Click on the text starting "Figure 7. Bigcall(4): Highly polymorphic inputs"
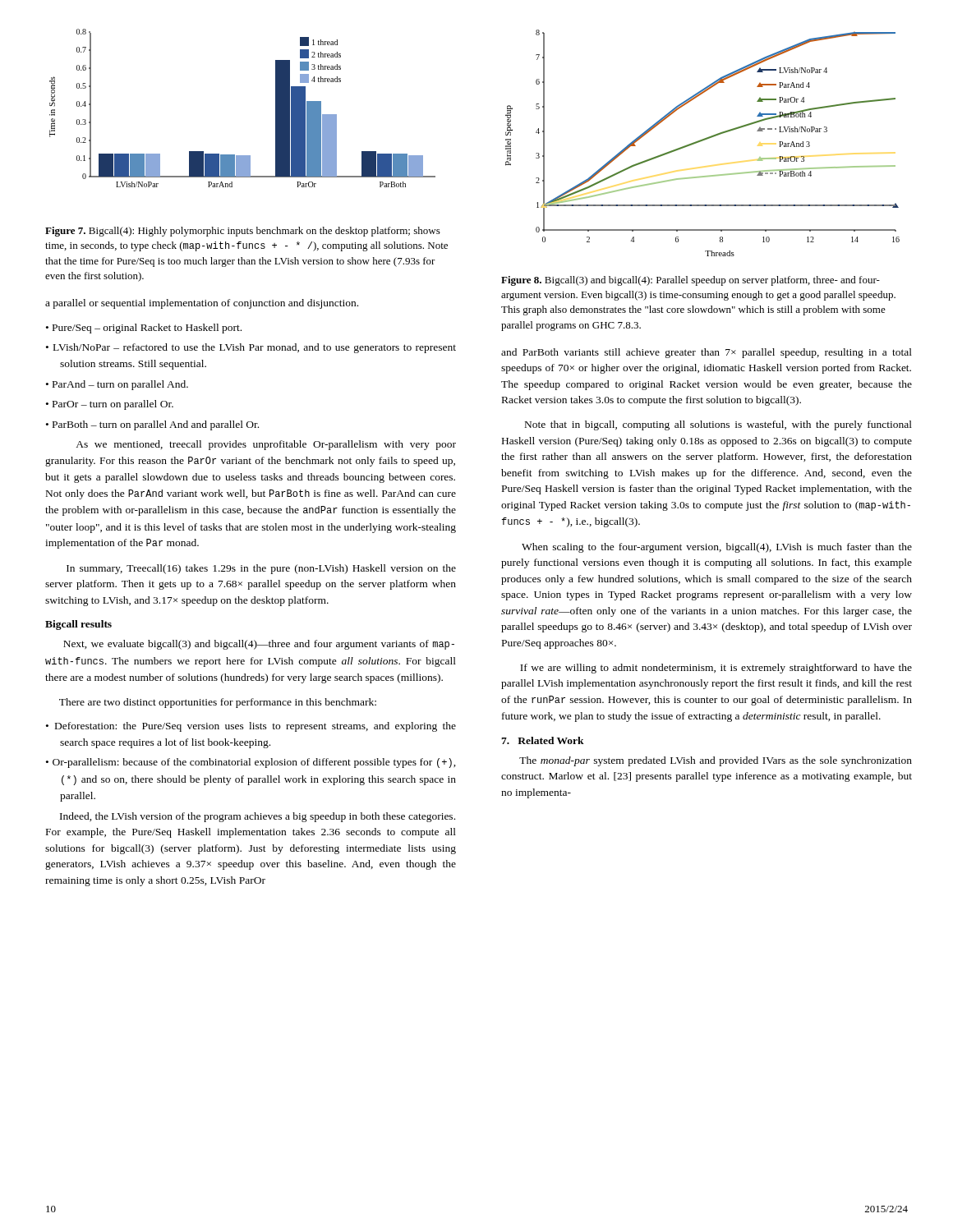The width and height of the screenshot is (953, 1232). pos(247,253)
